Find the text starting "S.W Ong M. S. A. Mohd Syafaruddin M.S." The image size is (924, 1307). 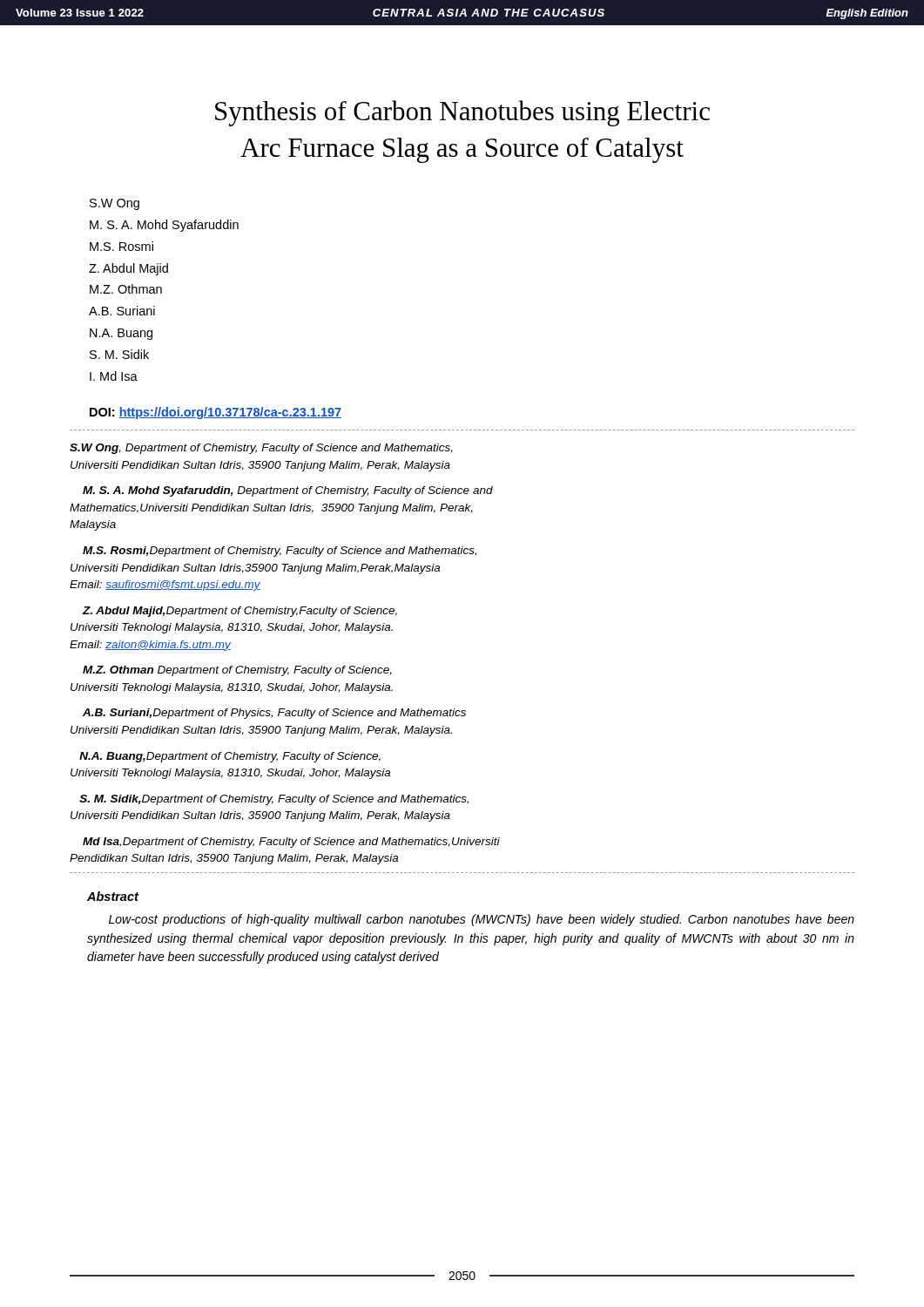(164, 290)
